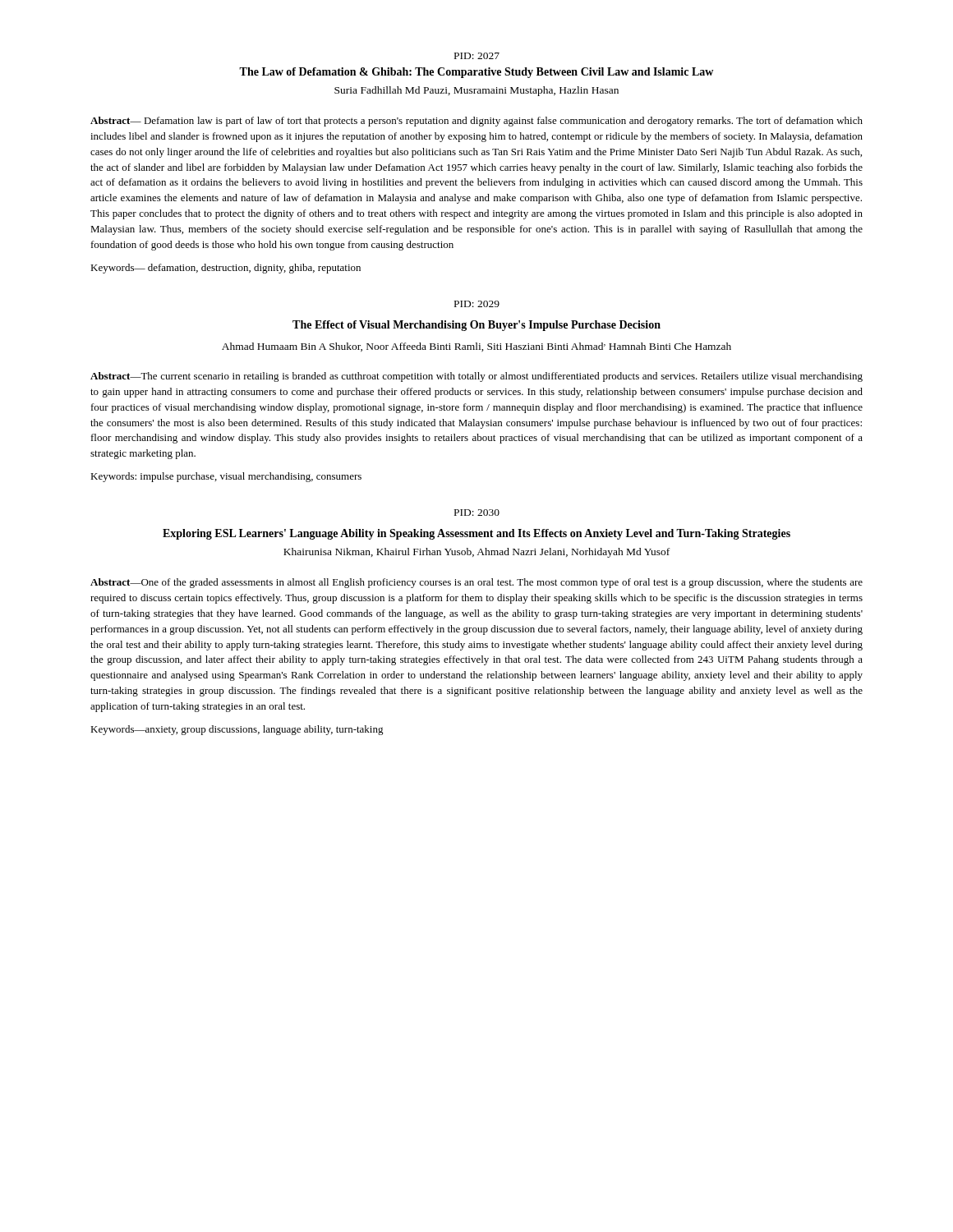The height and width of the screenshot is (1232, 953).
Task: Locate the text block with the text "Suria Fadhillah Md Pauzi, Musramaini Mustapha,"
Action: click(476, 90)
